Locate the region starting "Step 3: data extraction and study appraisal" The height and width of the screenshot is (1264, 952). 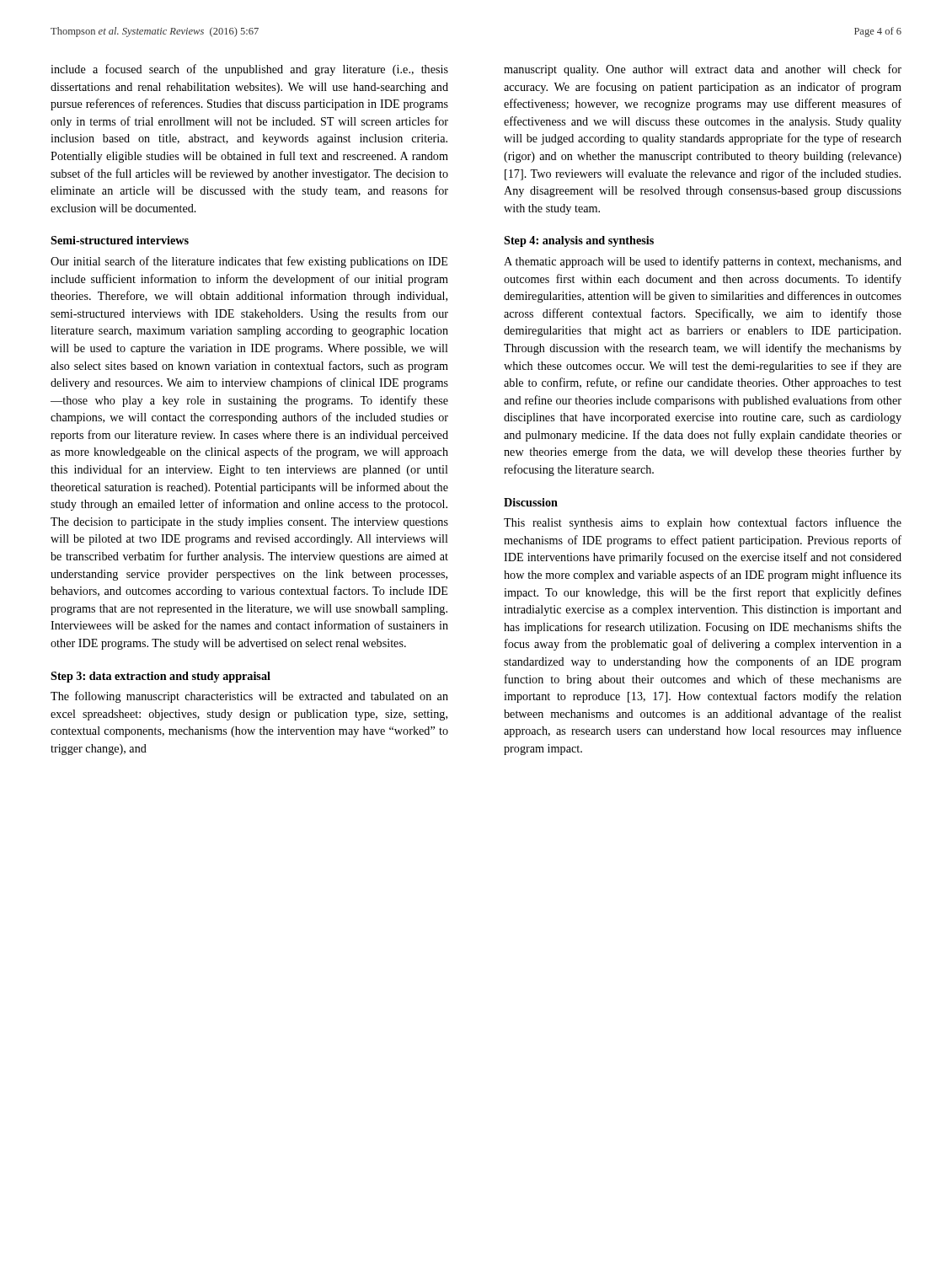[x=160, y=675]
